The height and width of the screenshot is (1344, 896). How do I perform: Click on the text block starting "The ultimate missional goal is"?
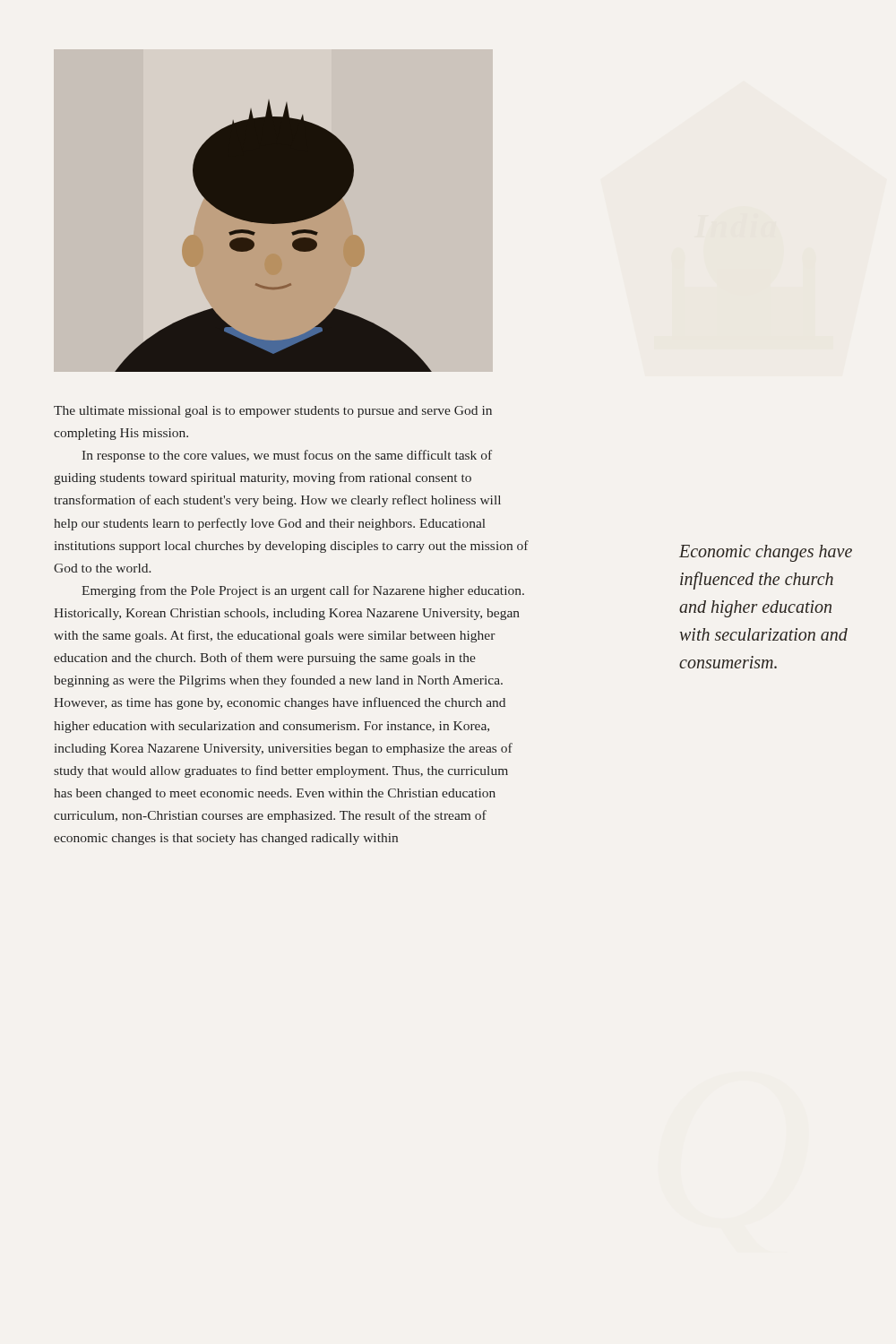tap(291, 624)
